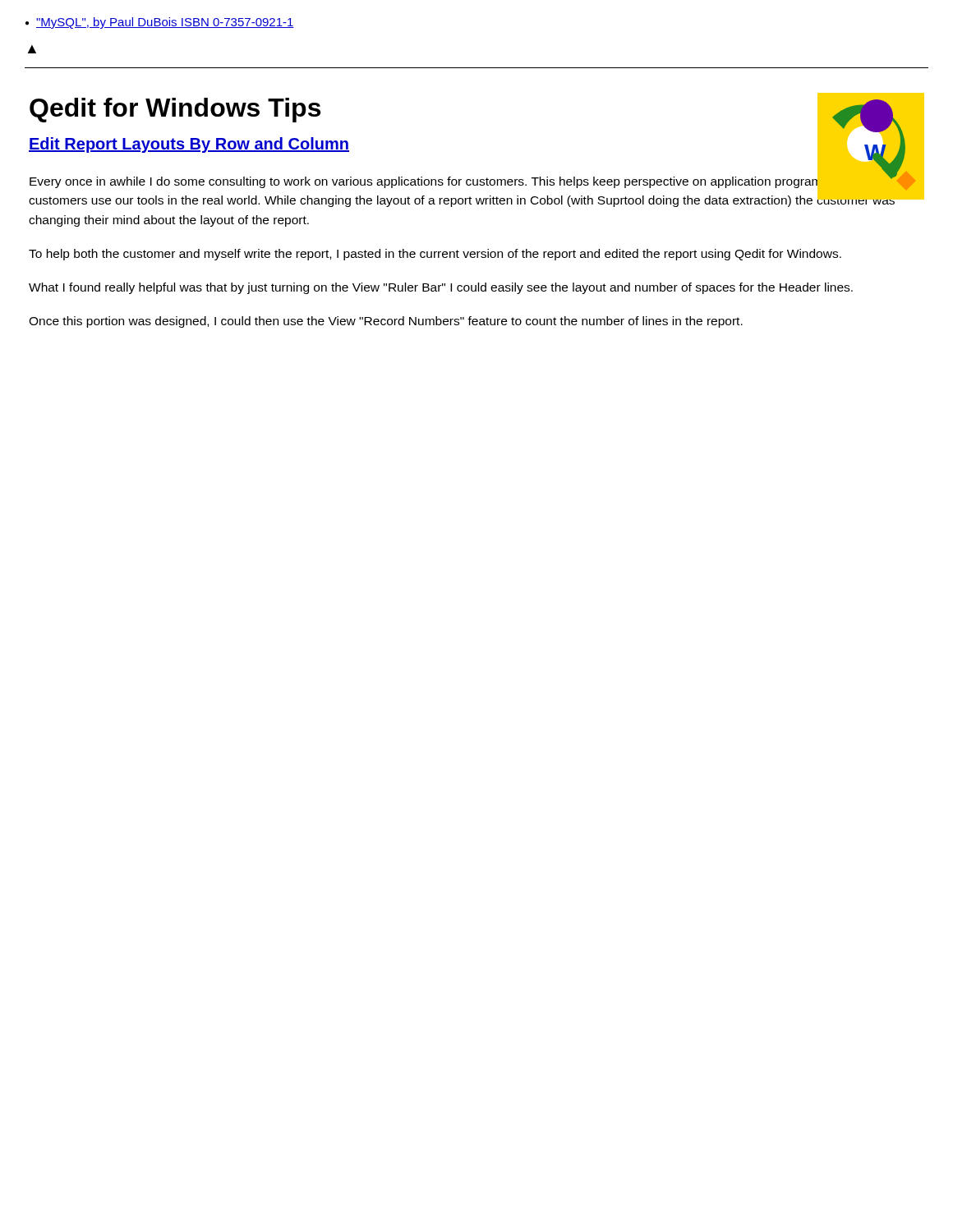
Task: Locate the element starting "What I found really helpful was"
Action: click(476, 287)
